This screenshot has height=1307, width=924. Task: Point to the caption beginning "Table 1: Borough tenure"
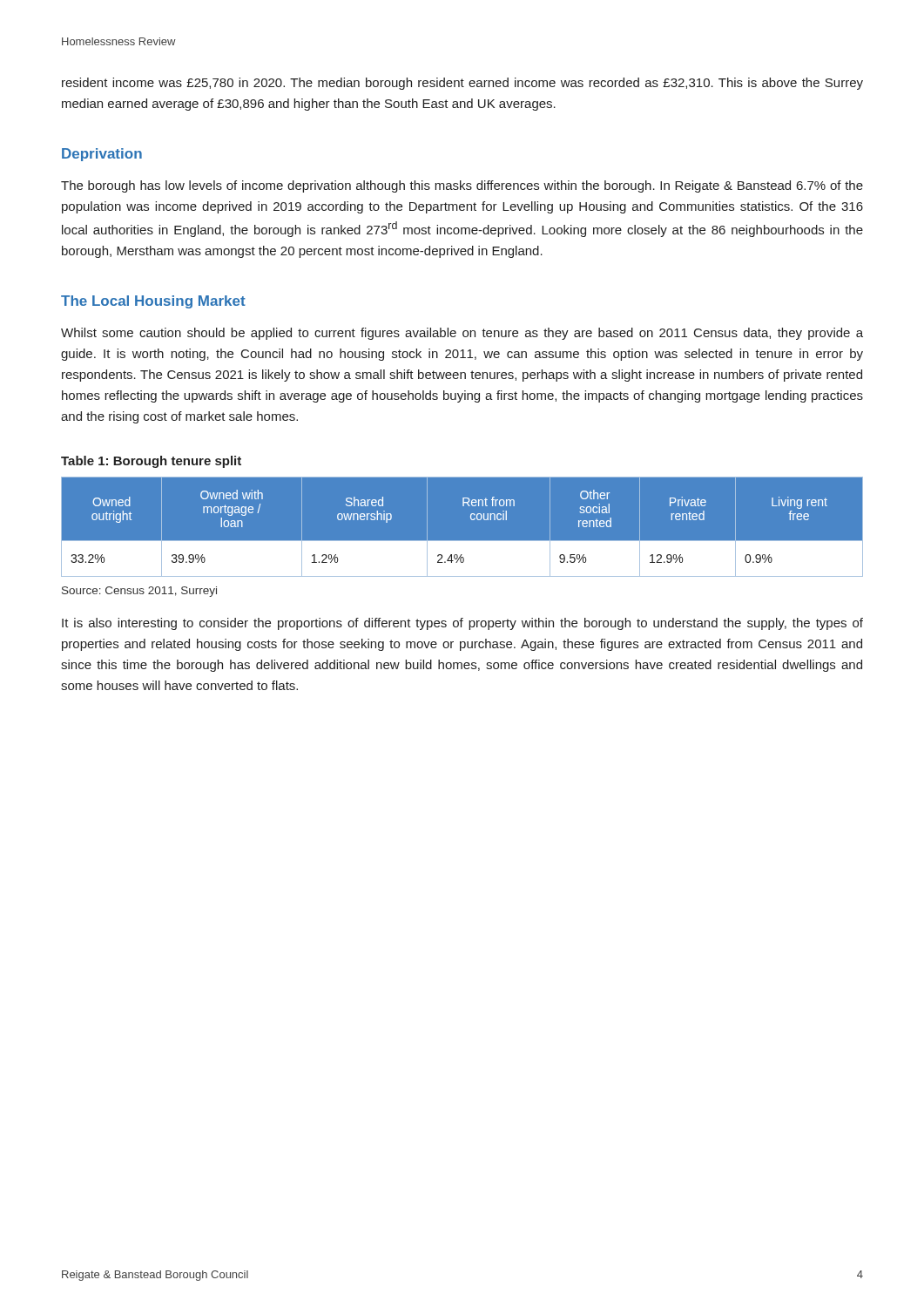tap(151, 461)
